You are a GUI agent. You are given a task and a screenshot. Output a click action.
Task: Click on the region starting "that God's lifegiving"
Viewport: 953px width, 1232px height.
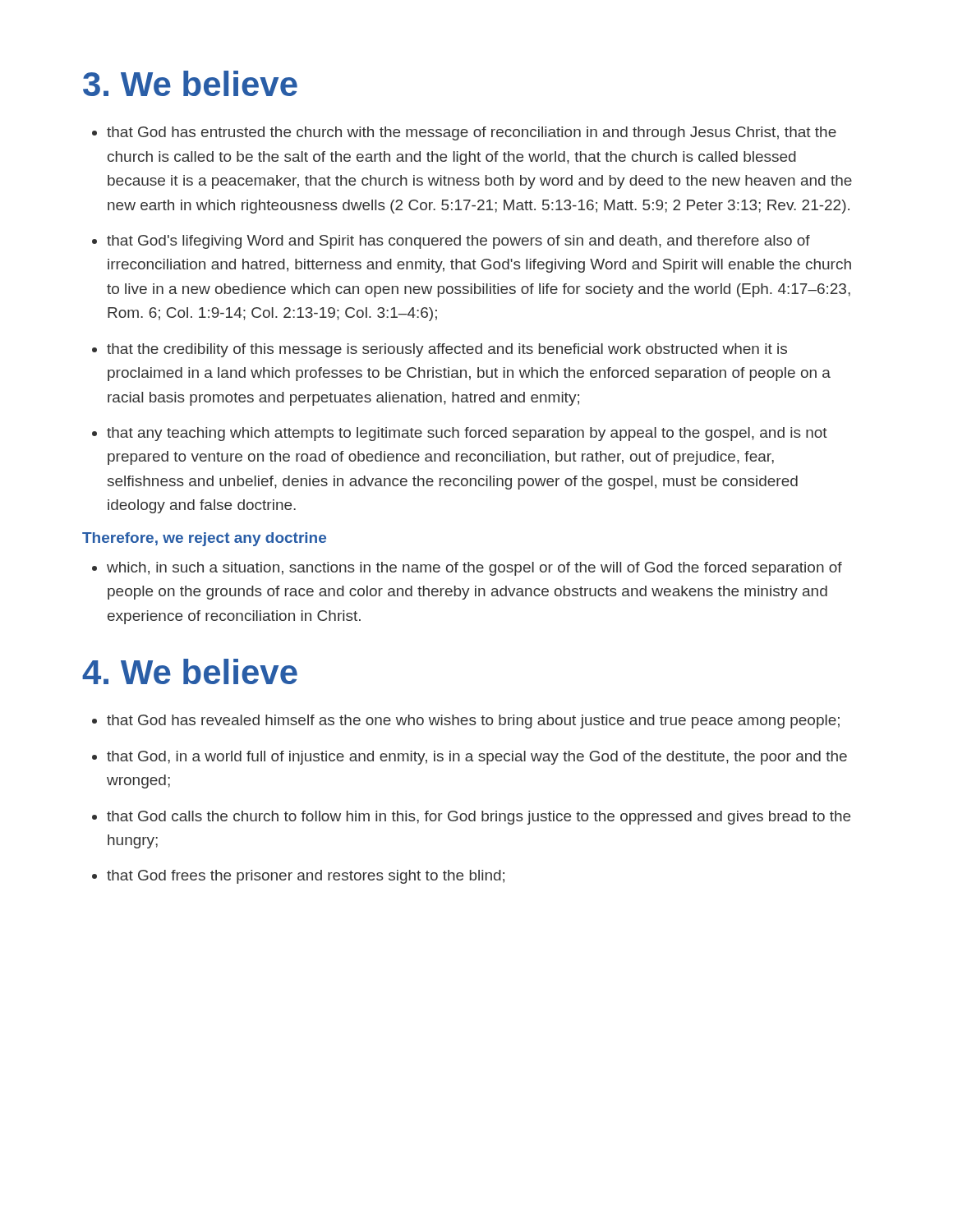point(468,277)
